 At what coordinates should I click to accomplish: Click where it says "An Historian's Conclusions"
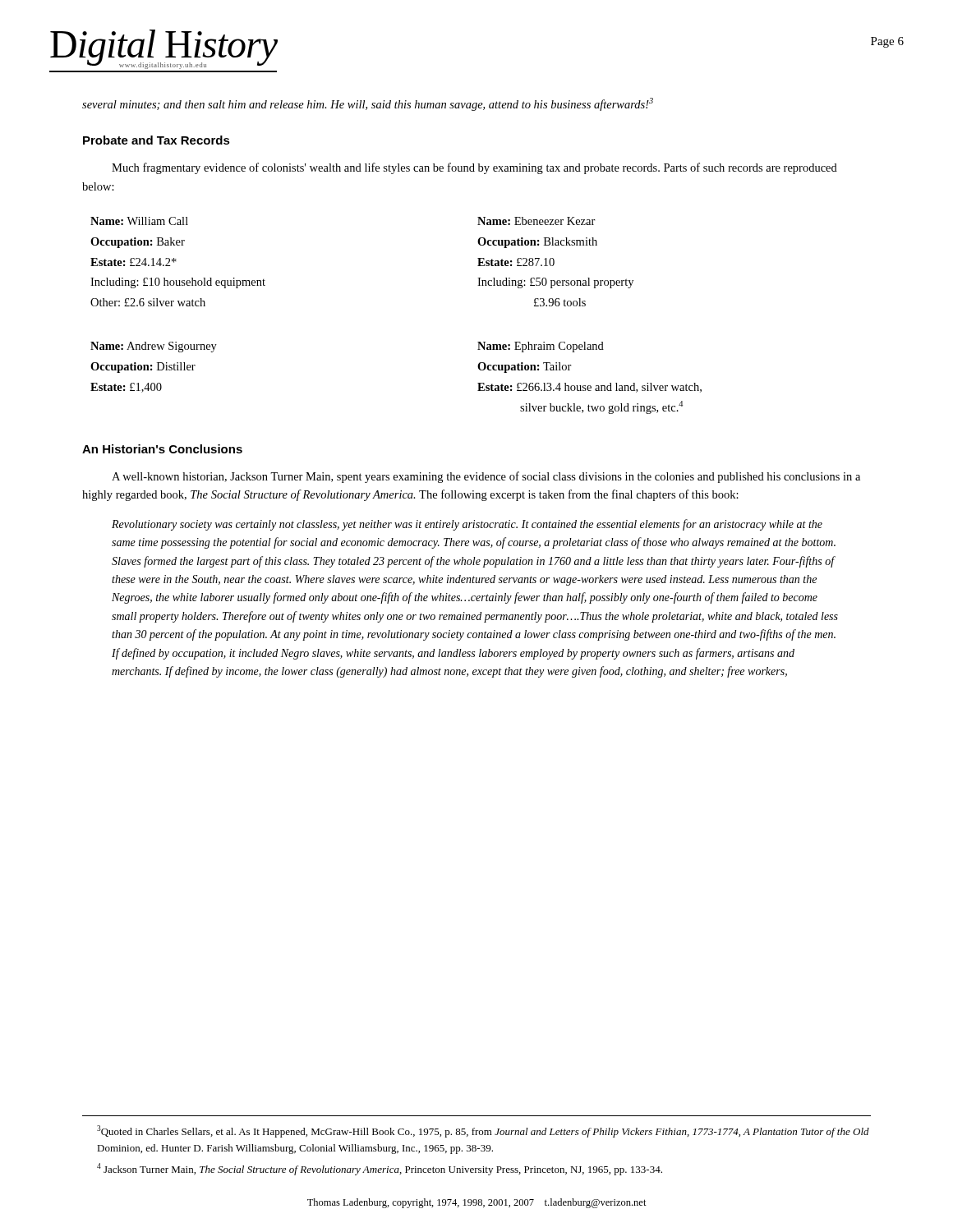click(162, 449)
